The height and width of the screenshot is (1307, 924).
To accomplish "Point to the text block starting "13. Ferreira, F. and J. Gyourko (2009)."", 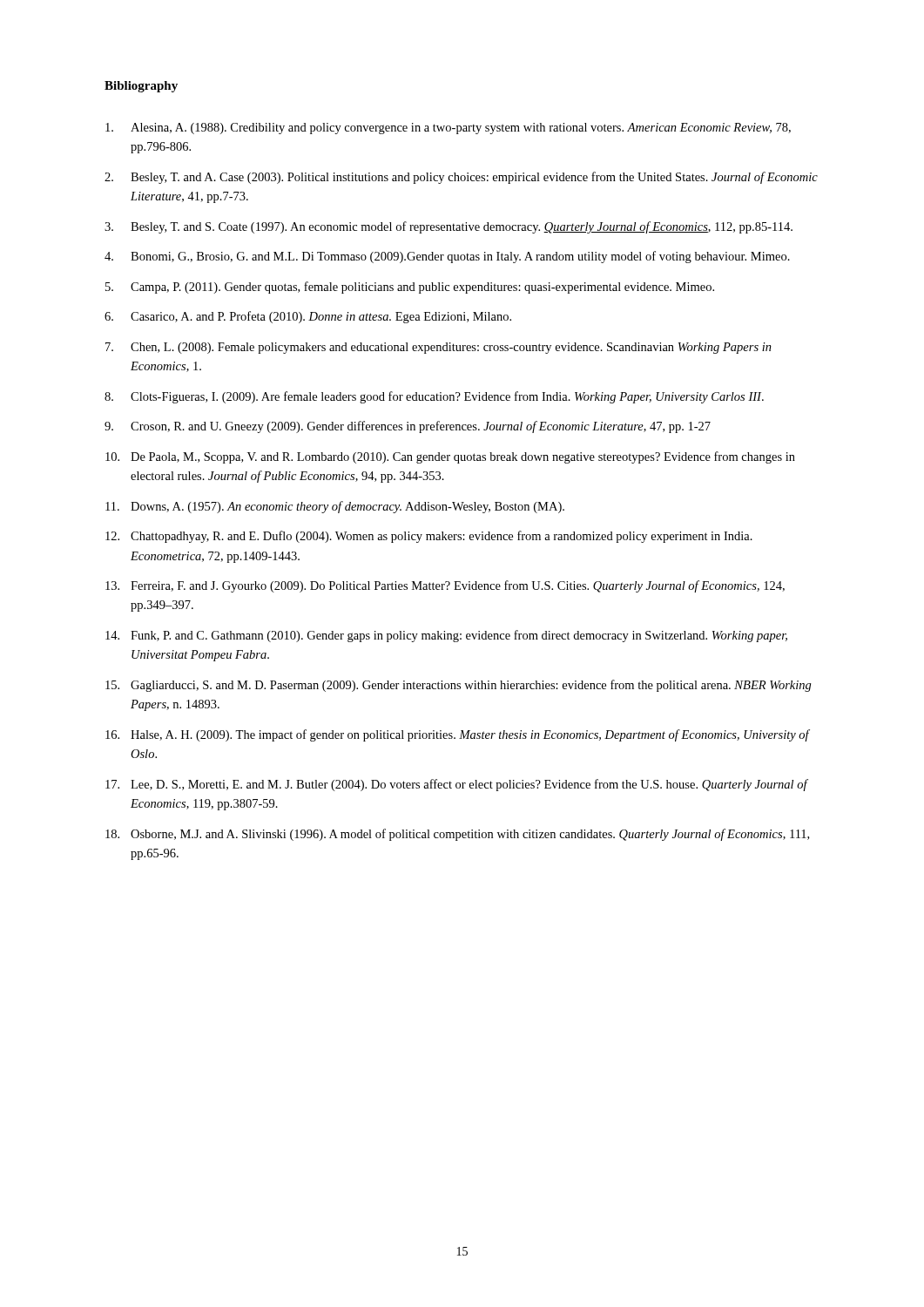I will 462,595.
